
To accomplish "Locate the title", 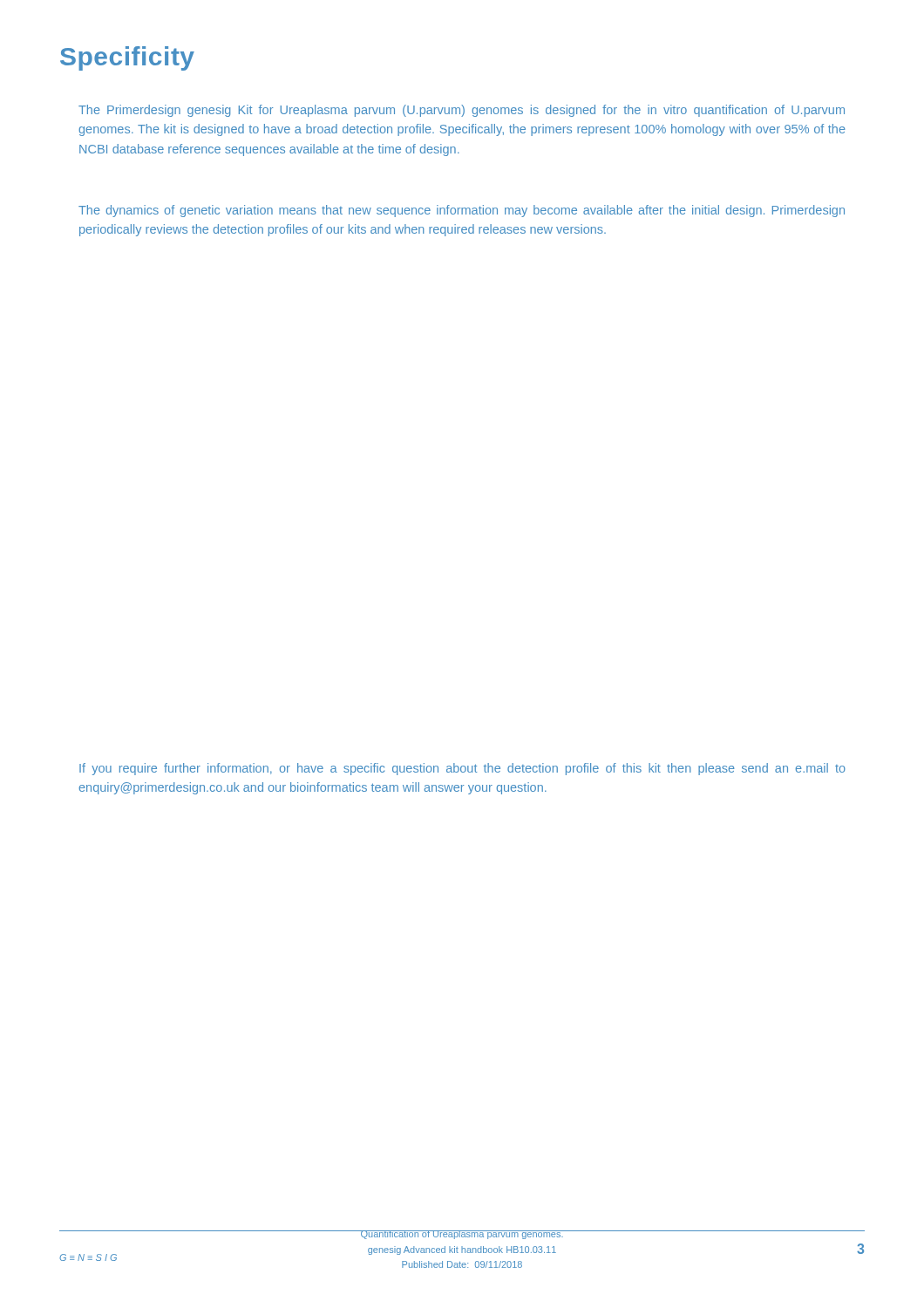I will [127, 56].
